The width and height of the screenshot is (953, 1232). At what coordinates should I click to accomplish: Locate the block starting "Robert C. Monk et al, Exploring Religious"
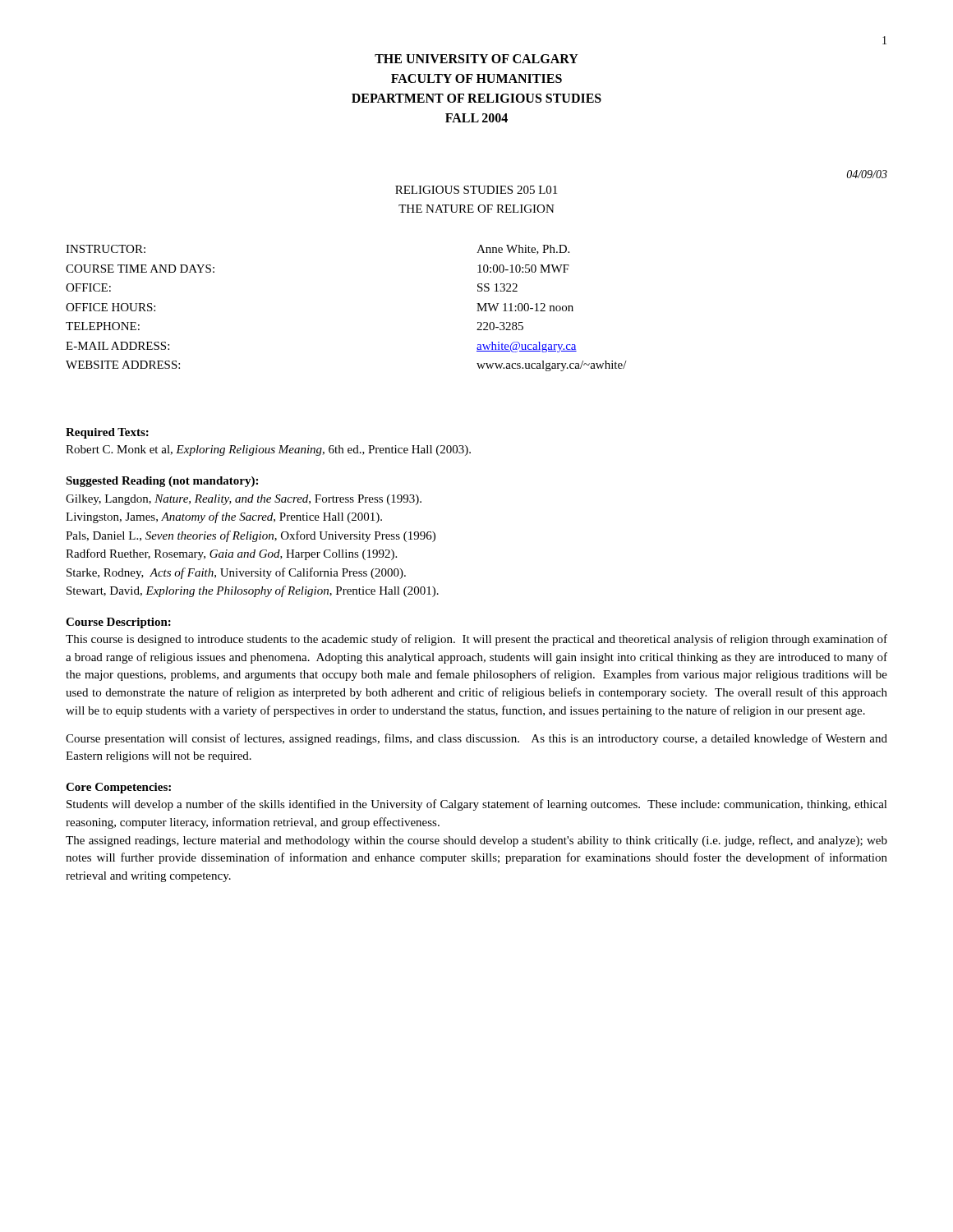point(269,449)
